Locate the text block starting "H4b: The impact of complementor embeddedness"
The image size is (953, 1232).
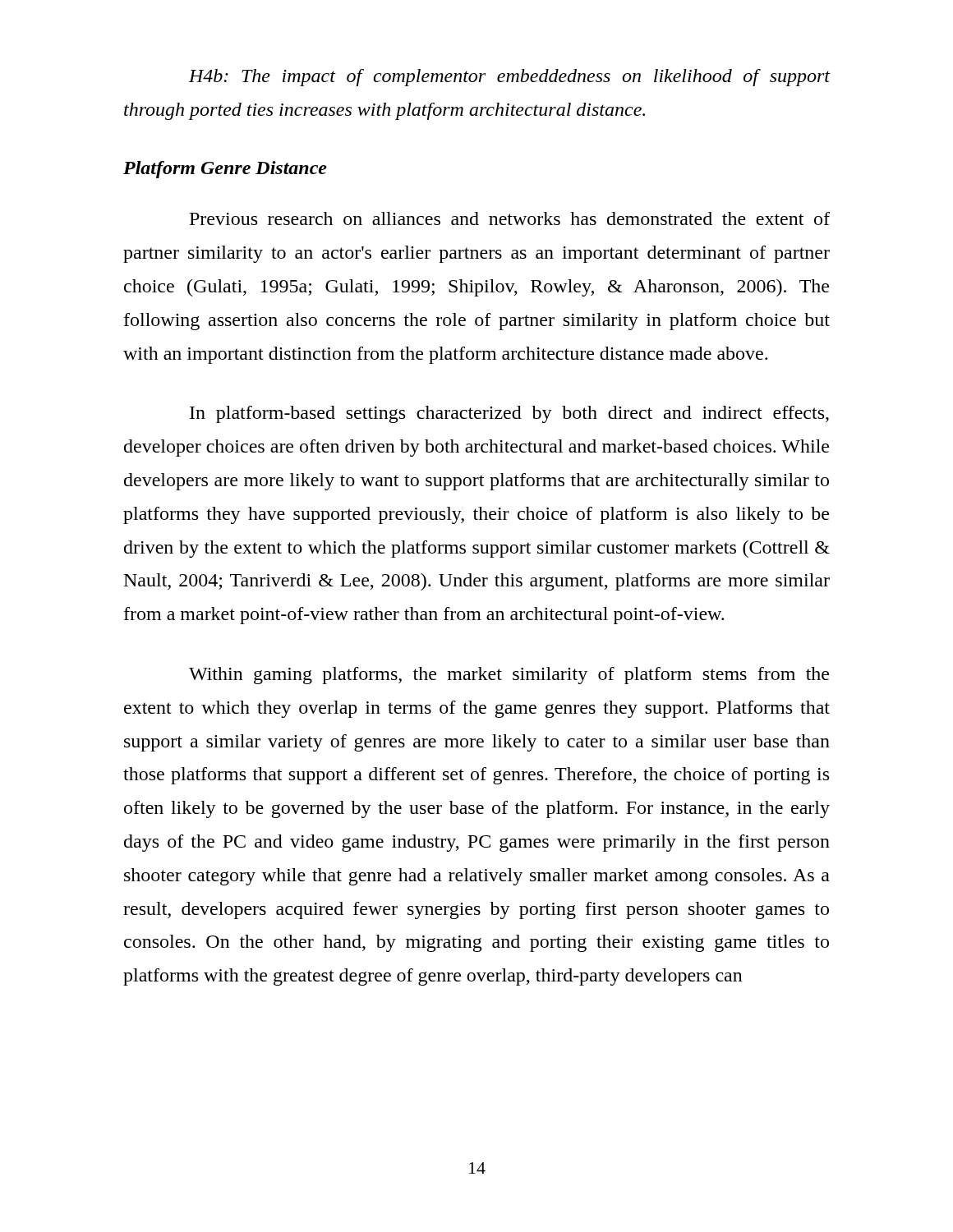click(x=476, y=92)
